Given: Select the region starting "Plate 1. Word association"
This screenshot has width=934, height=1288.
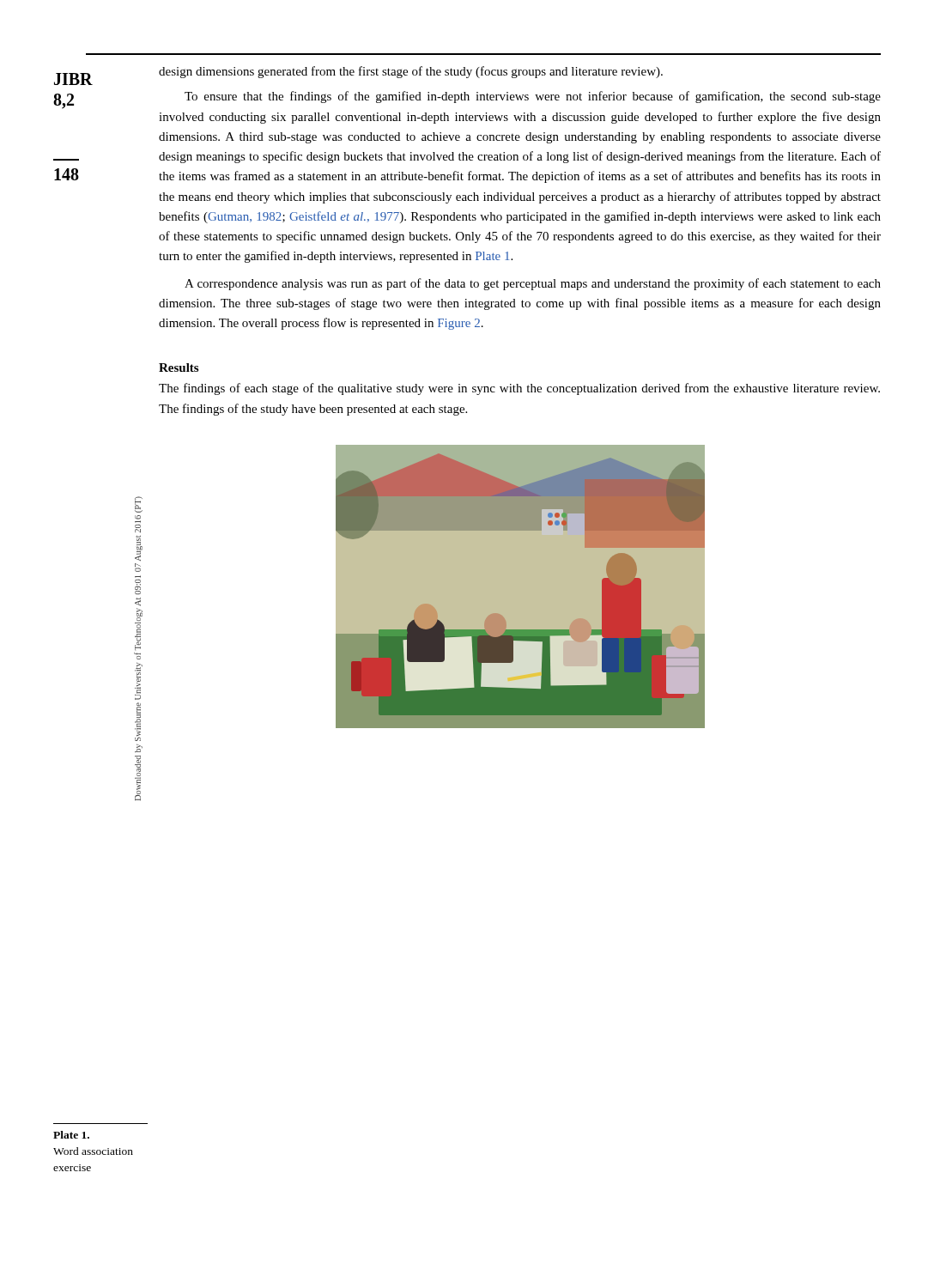Looking at the screenshot, I should point(100,1150).
